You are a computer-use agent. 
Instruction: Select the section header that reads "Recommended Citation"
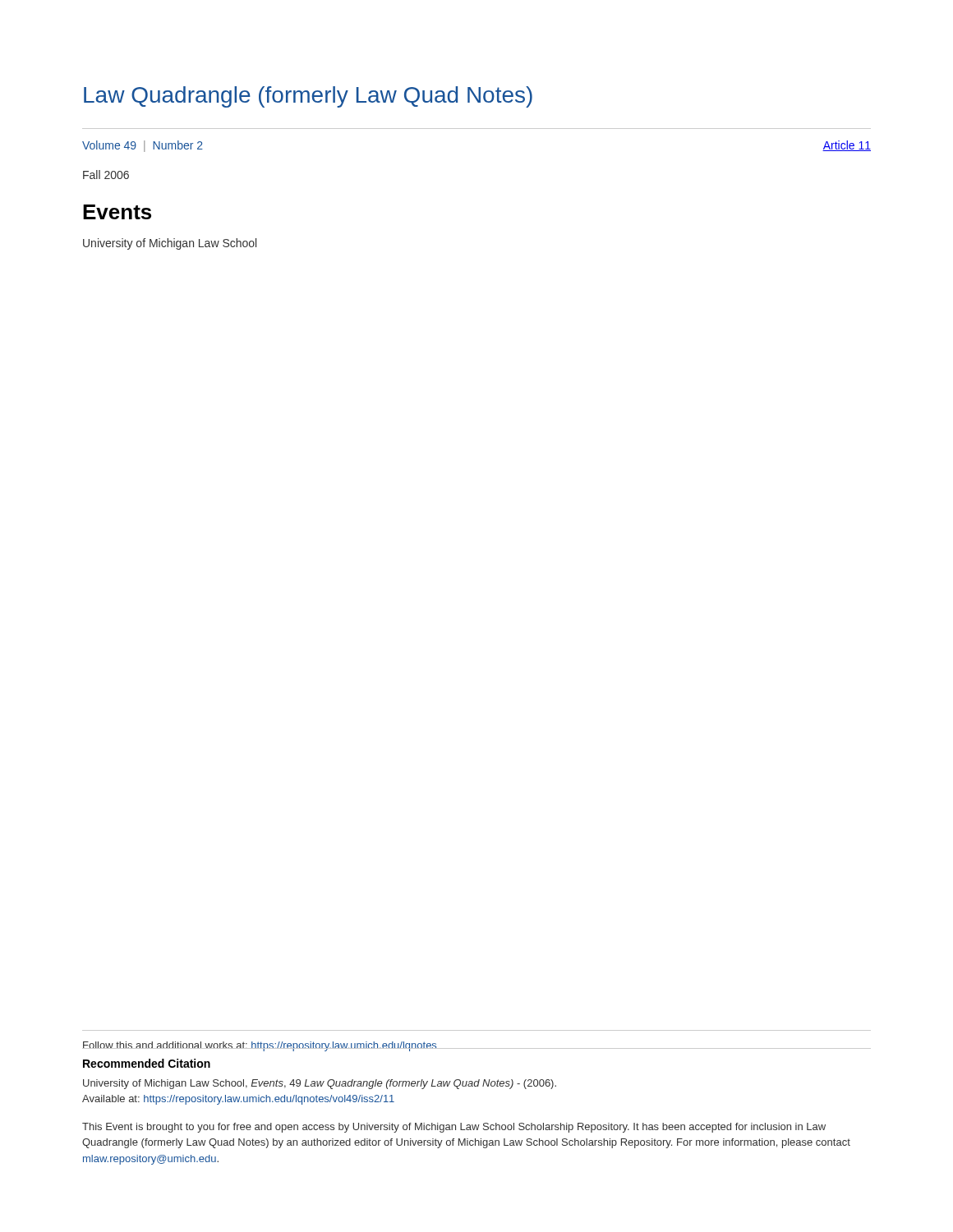pyautogui.click(x=146, y=1063)
